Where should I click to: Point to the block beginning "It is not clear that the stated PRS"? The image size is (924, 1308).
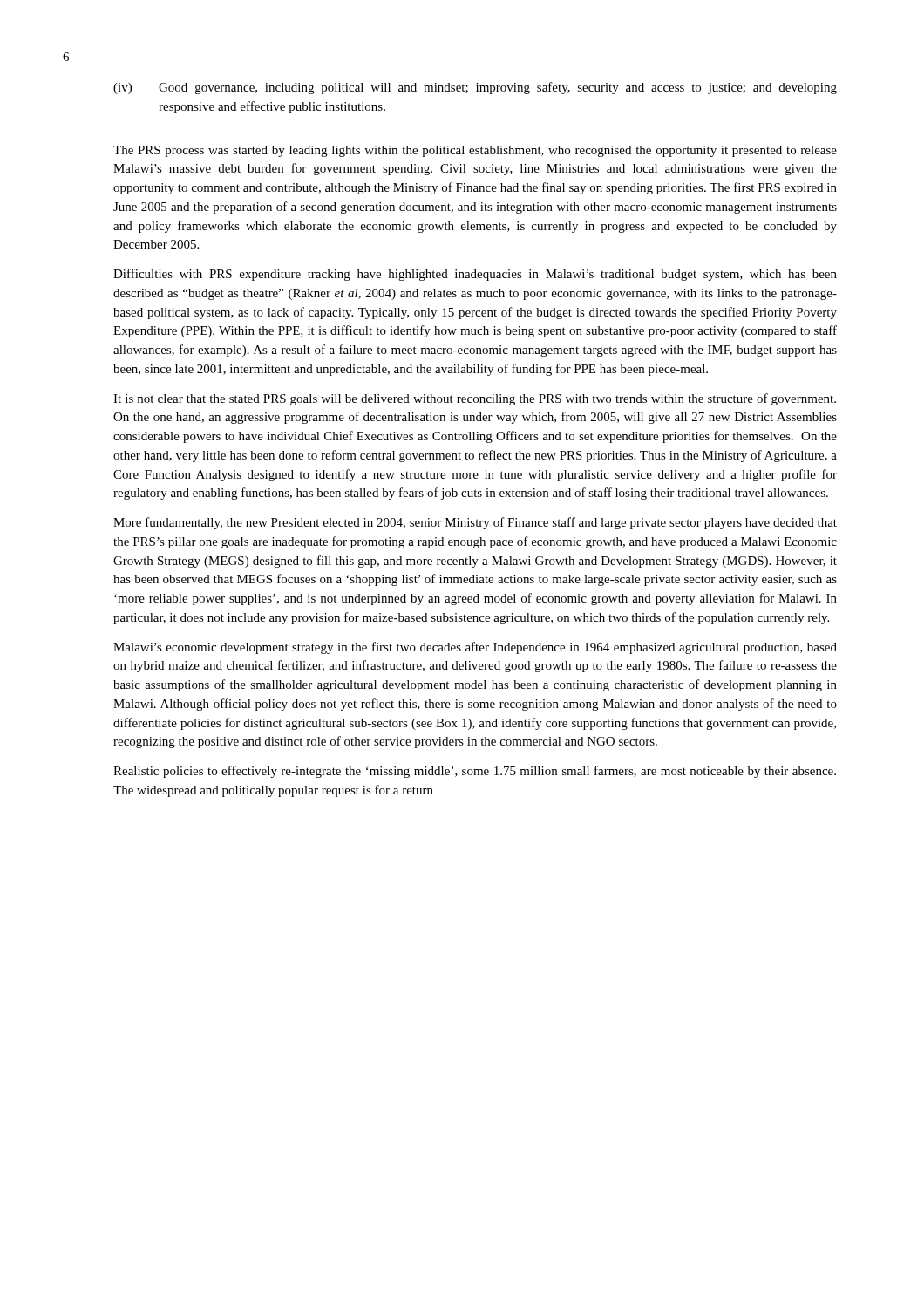point(475,446)
